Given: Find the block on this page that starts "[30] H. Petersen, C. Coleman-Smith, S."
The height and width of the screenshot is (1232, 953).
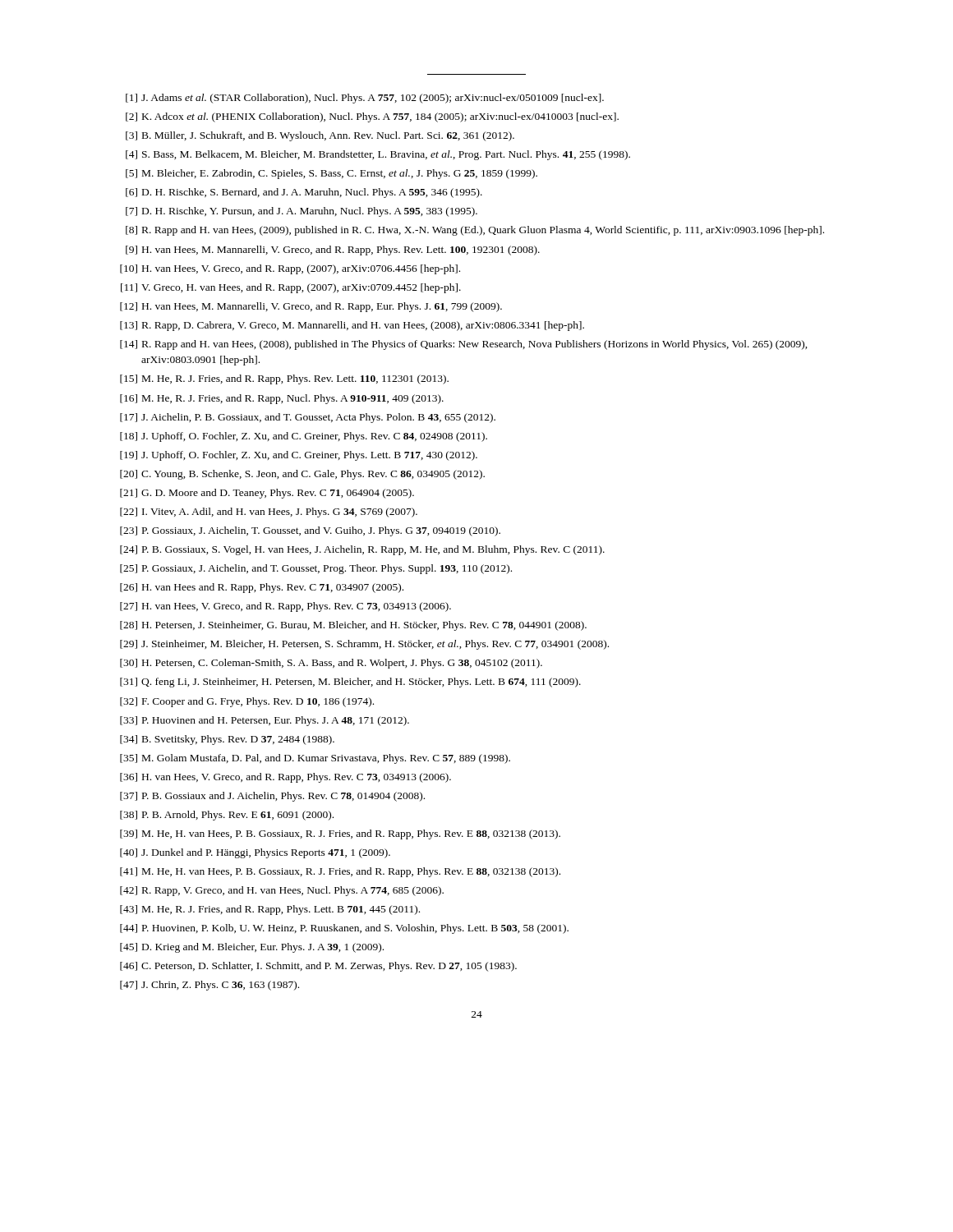Looking at the screenshot, I should tap(476, 663).
